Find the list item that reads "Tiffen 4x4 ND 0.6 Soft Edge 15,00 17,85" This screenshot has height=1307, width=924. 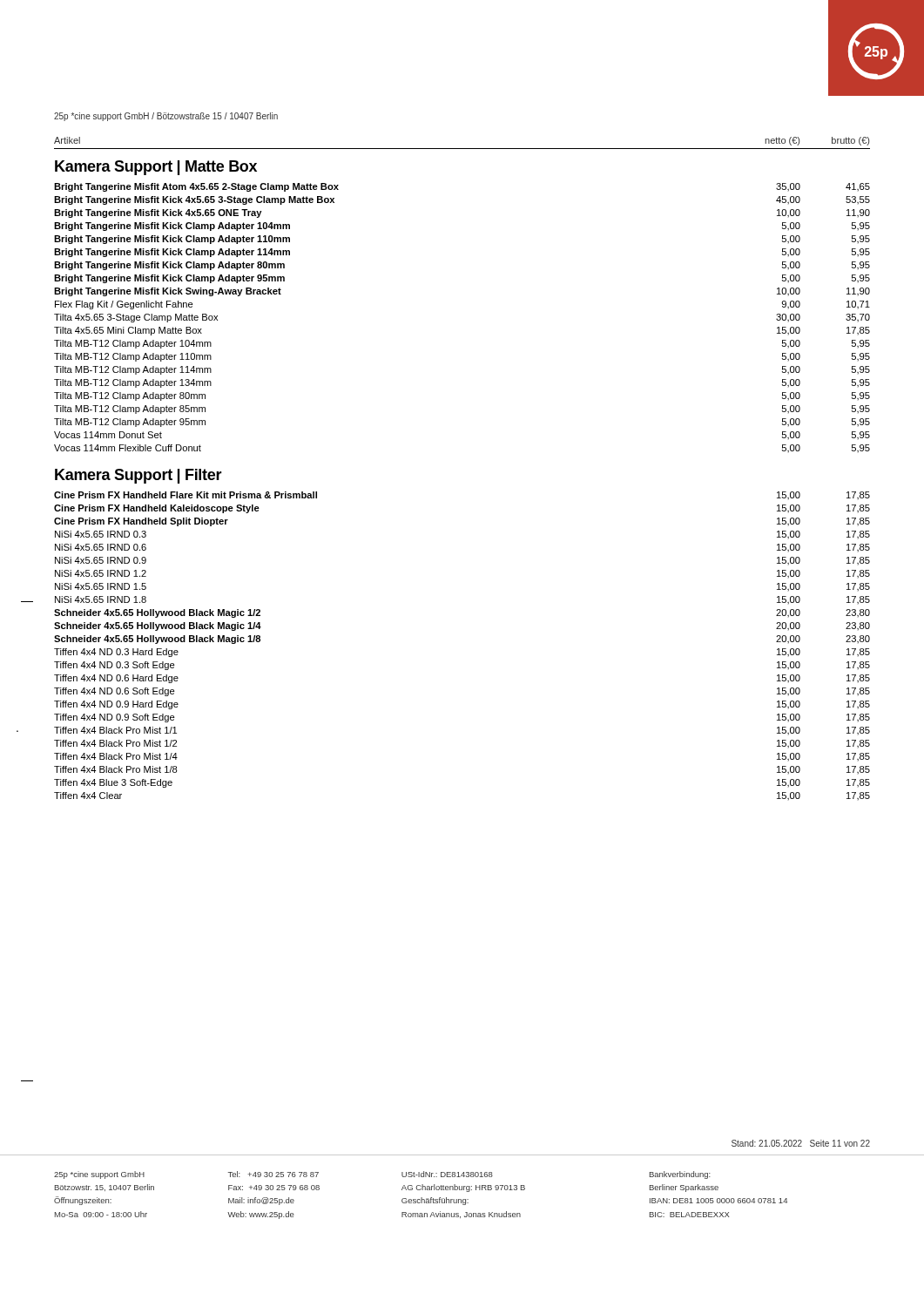(117, 691)
